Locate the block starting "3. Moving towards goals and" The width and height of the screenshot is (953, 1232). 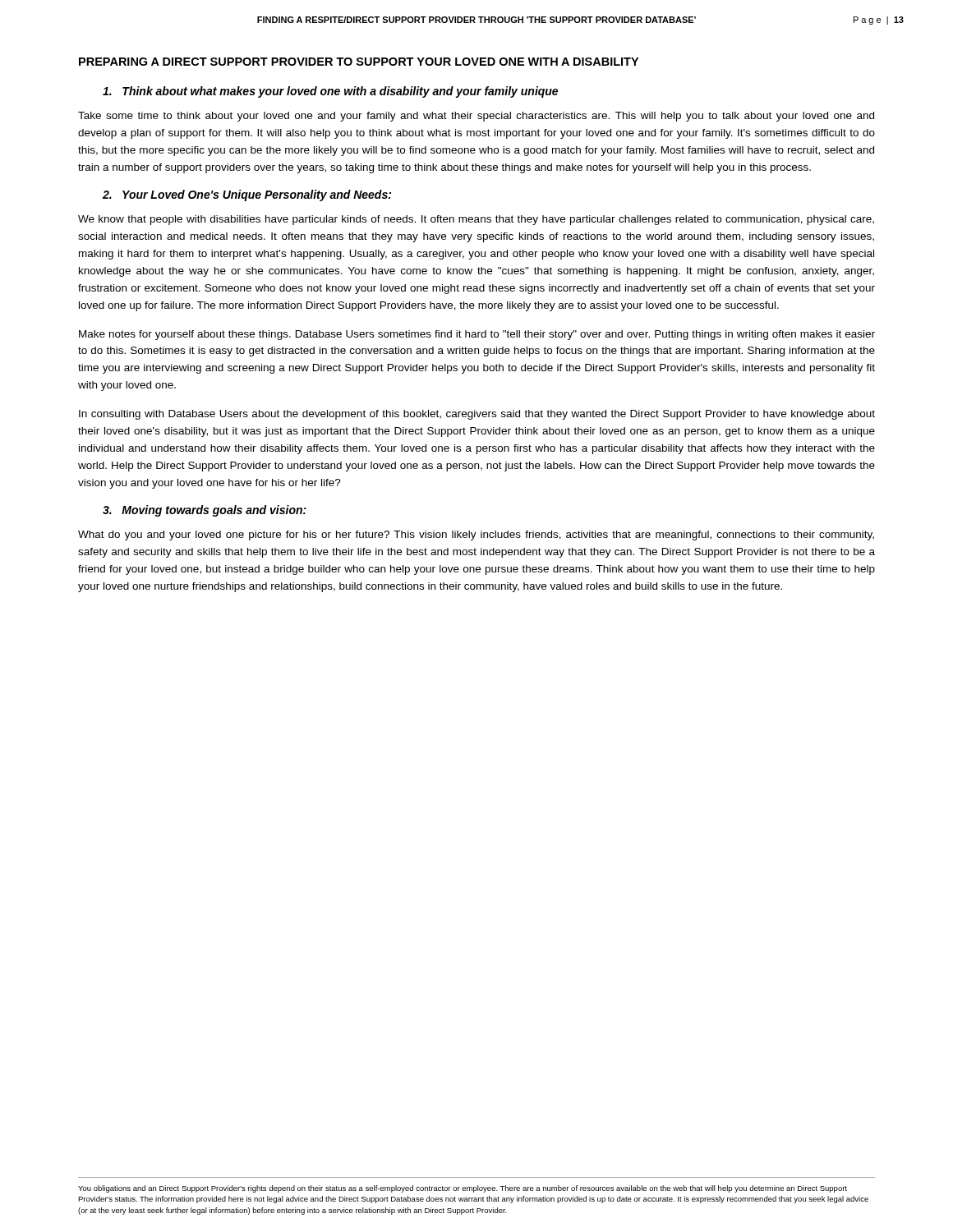(205, 510)
